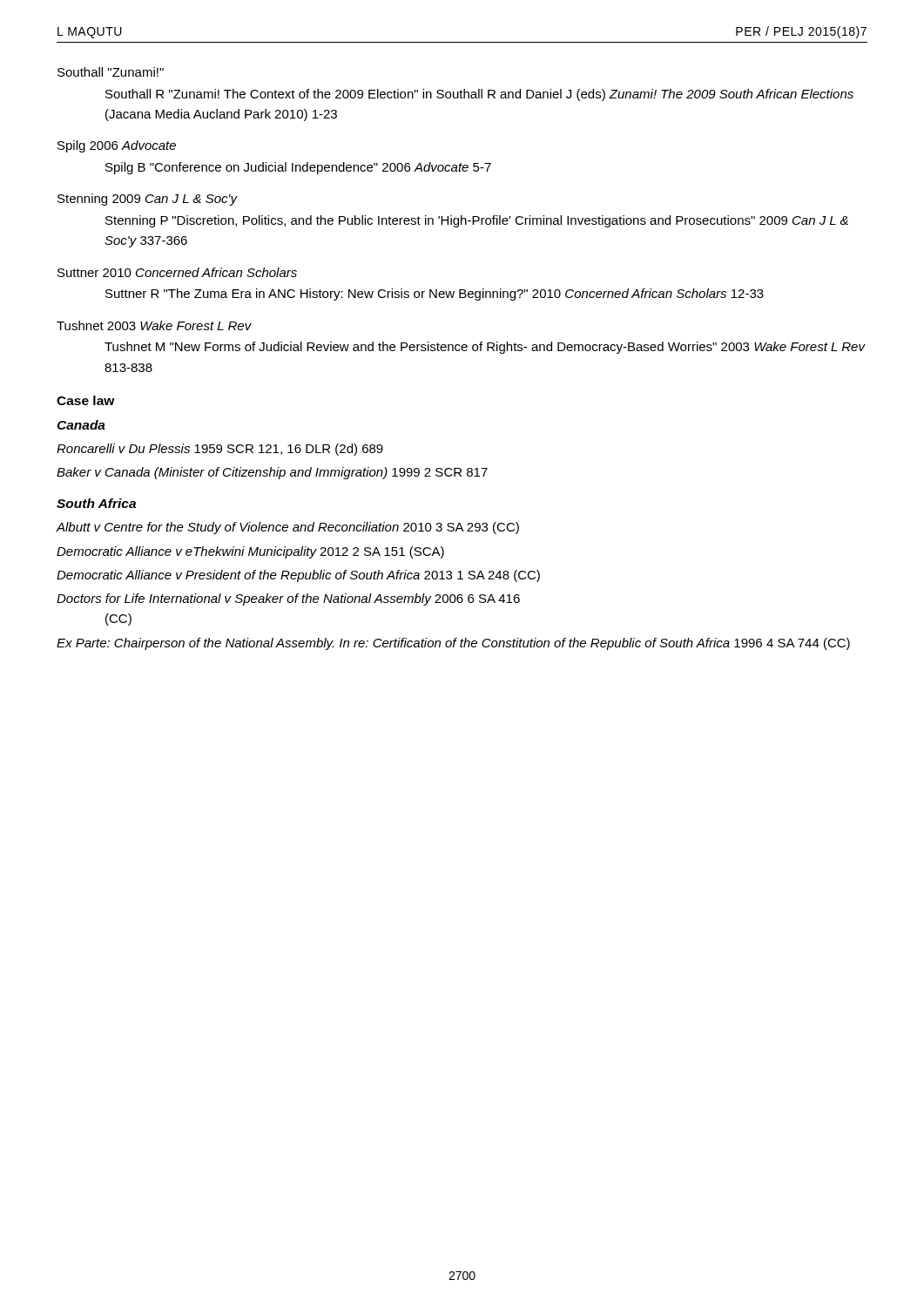The image size is (924, 1307).
Task: Find the text block containing "Stenning 2009 Can J L"
Action: 462,220
